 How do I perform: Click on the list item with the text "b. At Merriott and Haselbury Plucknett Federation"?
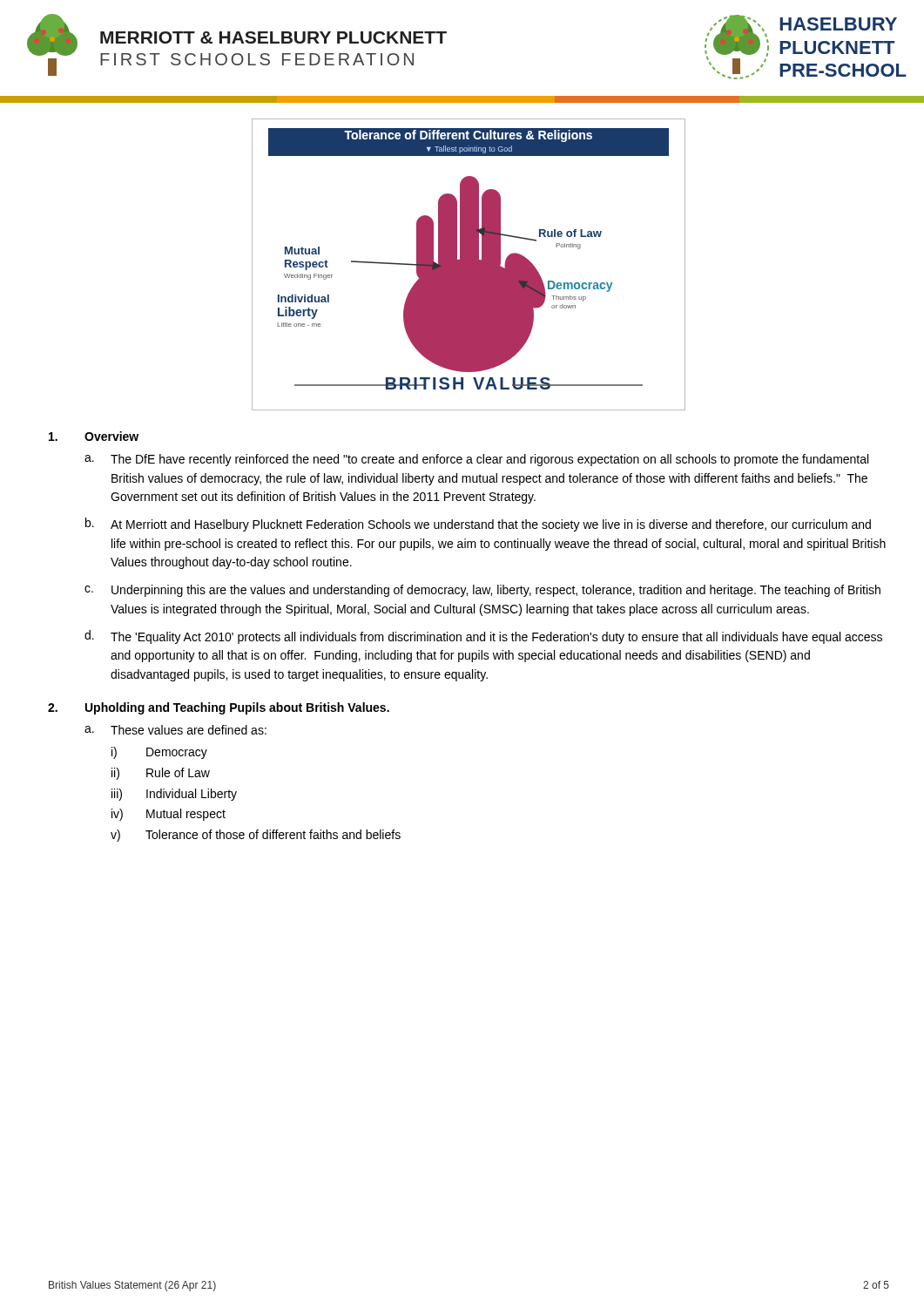click(487, 544)
